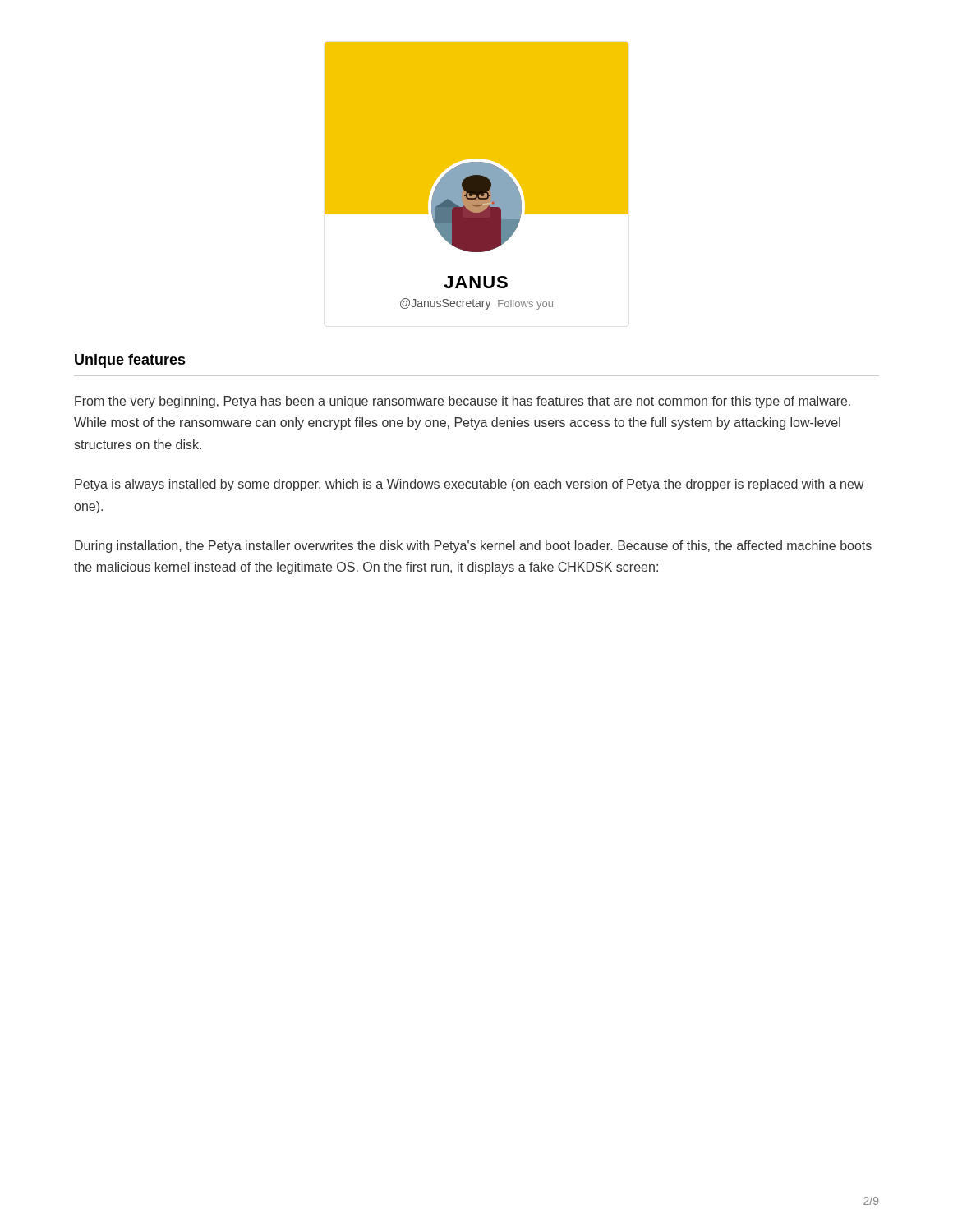Viewport: 953px width, 1232px height.
Task: Locate the section header containing "Unique features"
Action: (130, 360)
